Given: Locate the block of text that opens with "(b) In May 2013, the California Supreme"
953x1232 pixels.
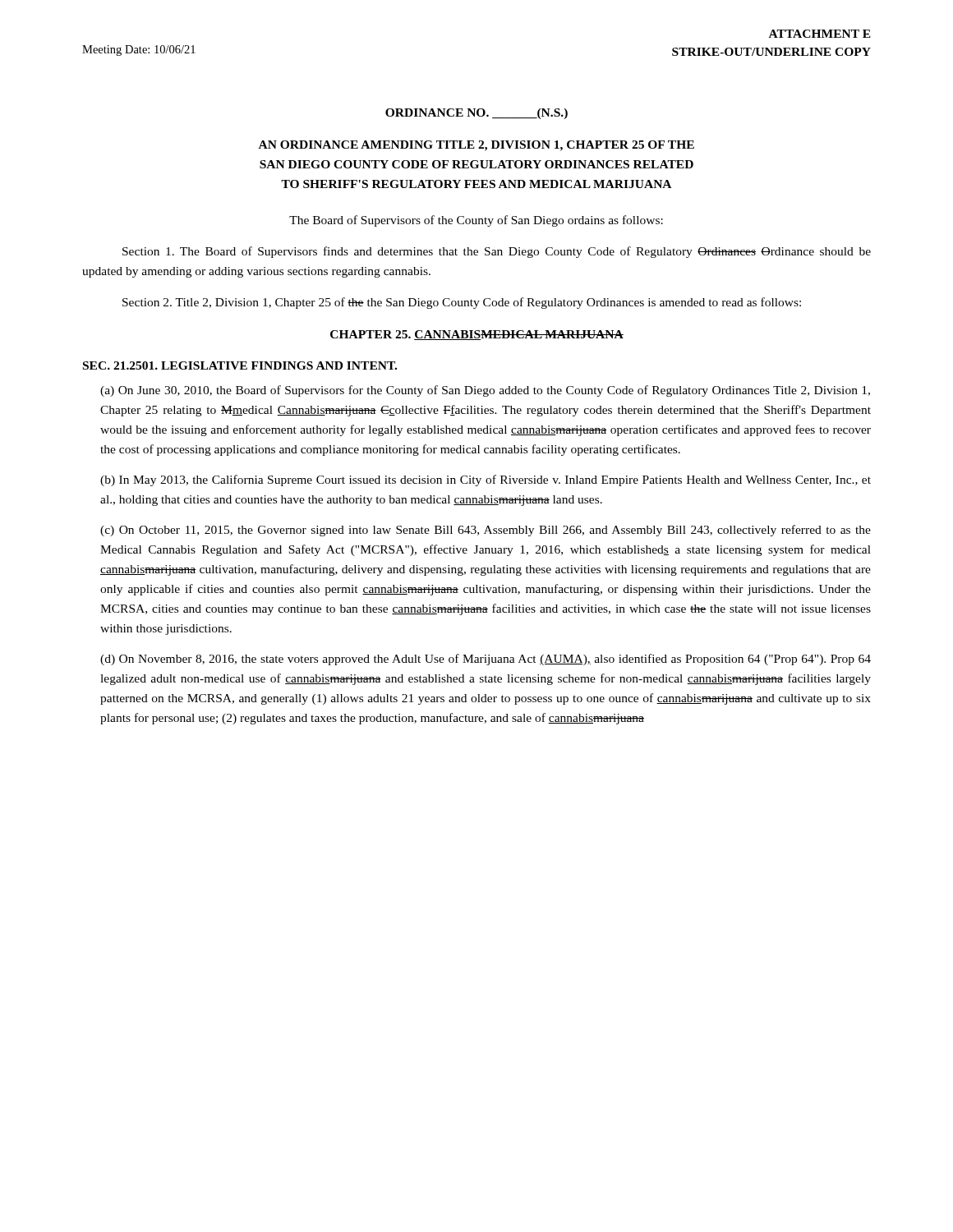Looking at the screenshot, I should click(x=486, y=489).
